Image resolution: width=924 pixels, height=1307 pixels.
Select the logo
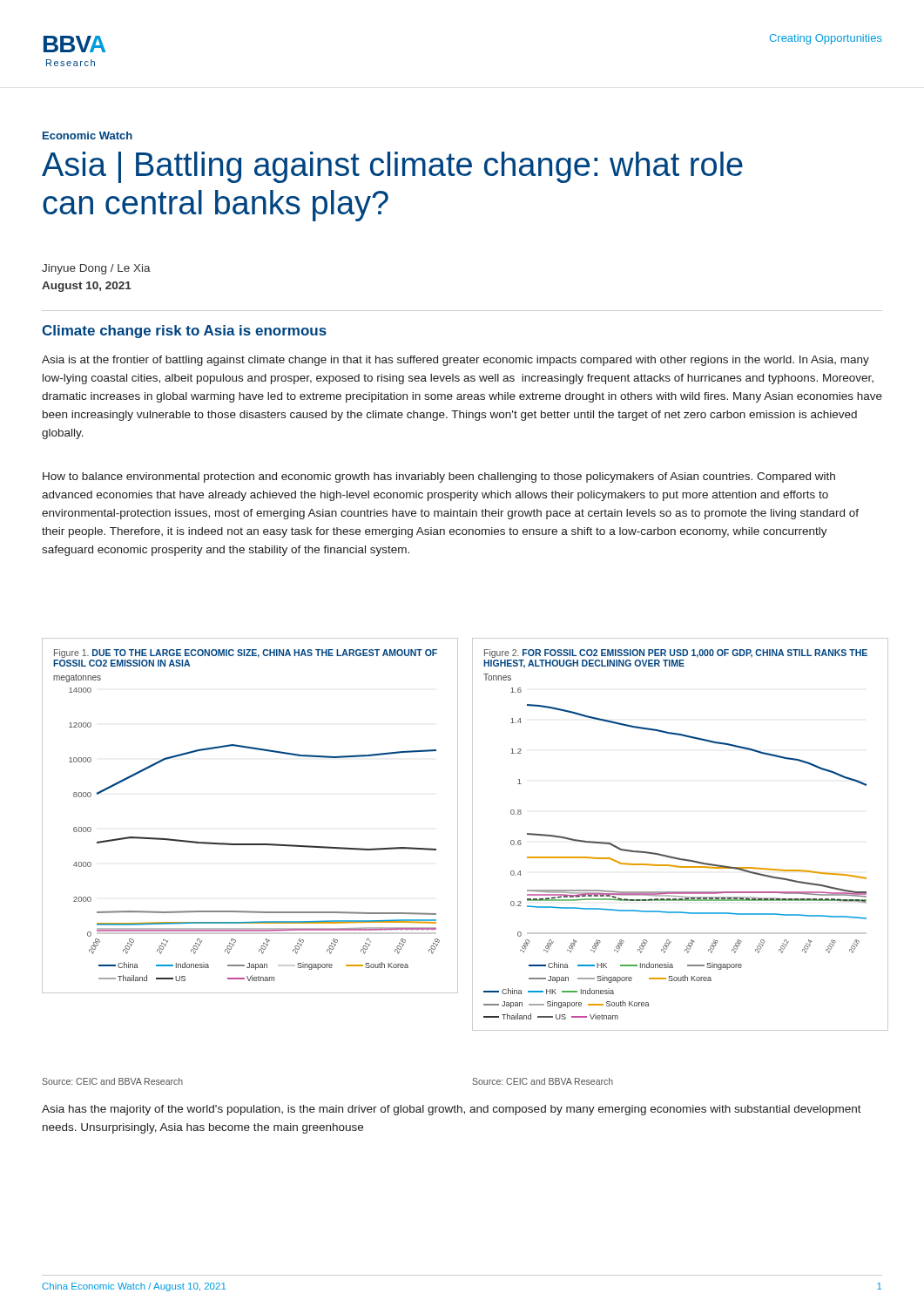[x=81, y=51]
